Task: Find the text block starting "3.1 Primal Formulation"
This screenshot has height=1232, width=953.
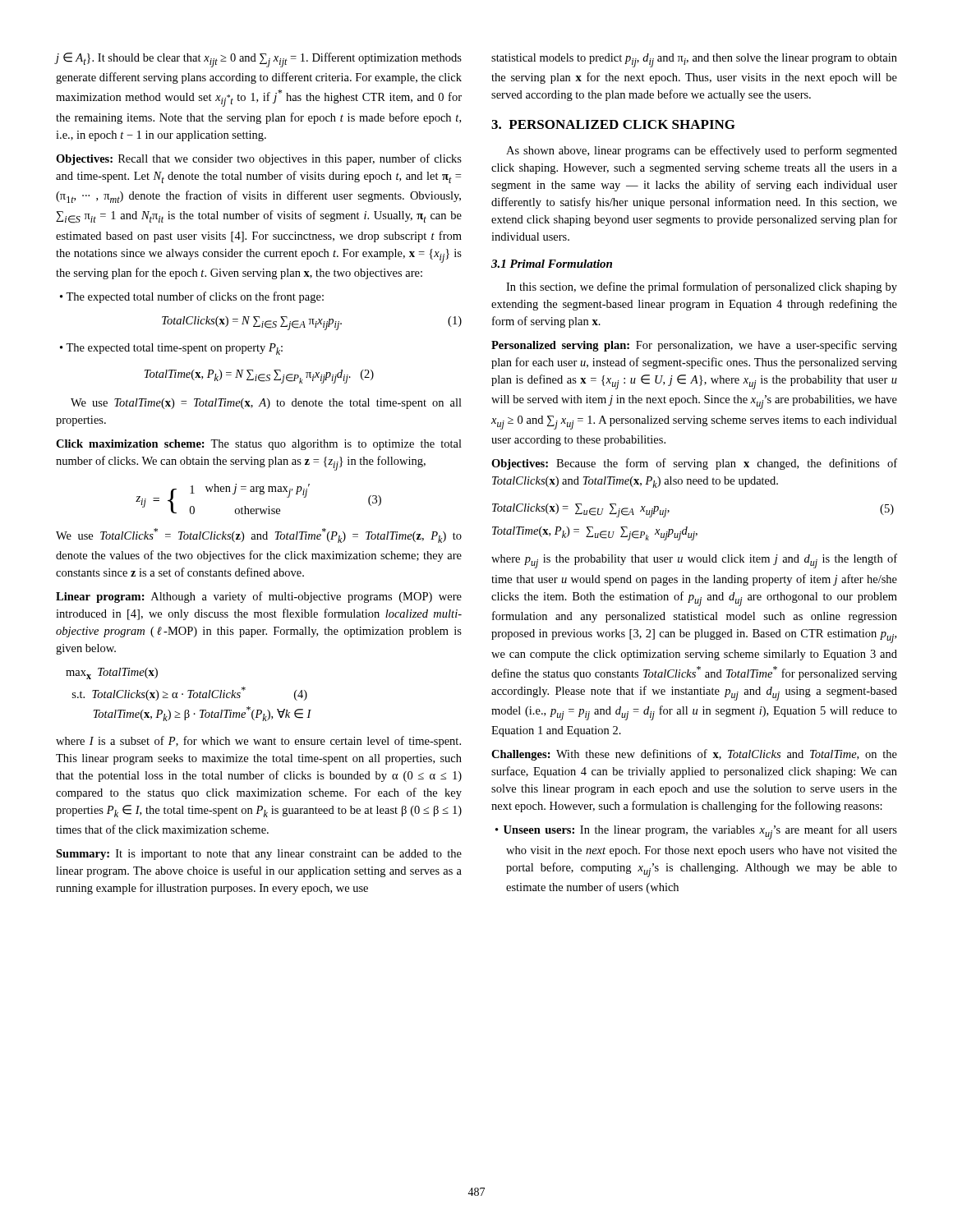Action: [552, 264]
